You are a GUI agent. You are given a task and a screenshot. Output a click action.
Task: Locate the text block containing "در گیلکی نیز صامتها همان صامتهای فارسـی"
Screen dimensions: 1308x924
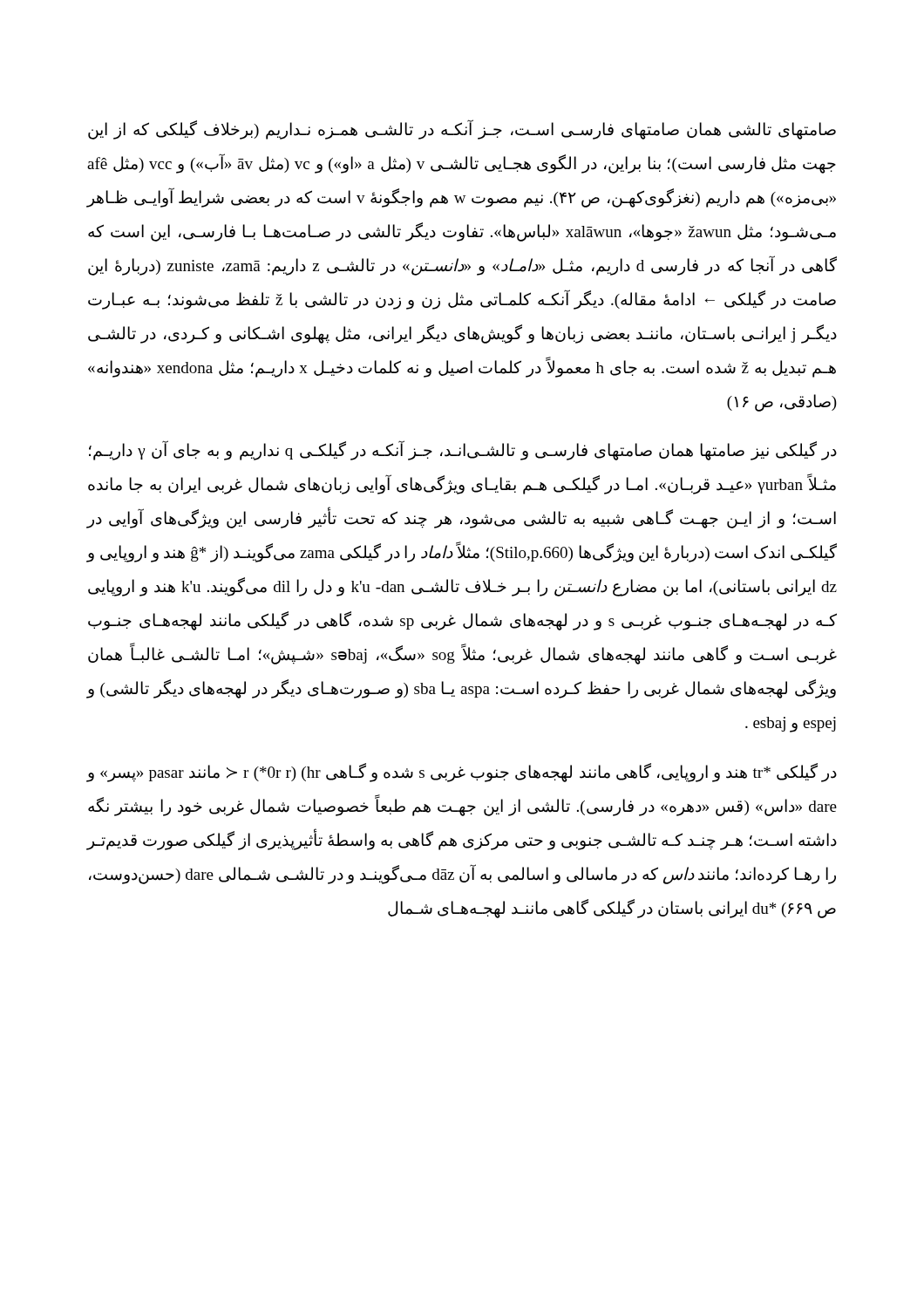coord(462,587)
